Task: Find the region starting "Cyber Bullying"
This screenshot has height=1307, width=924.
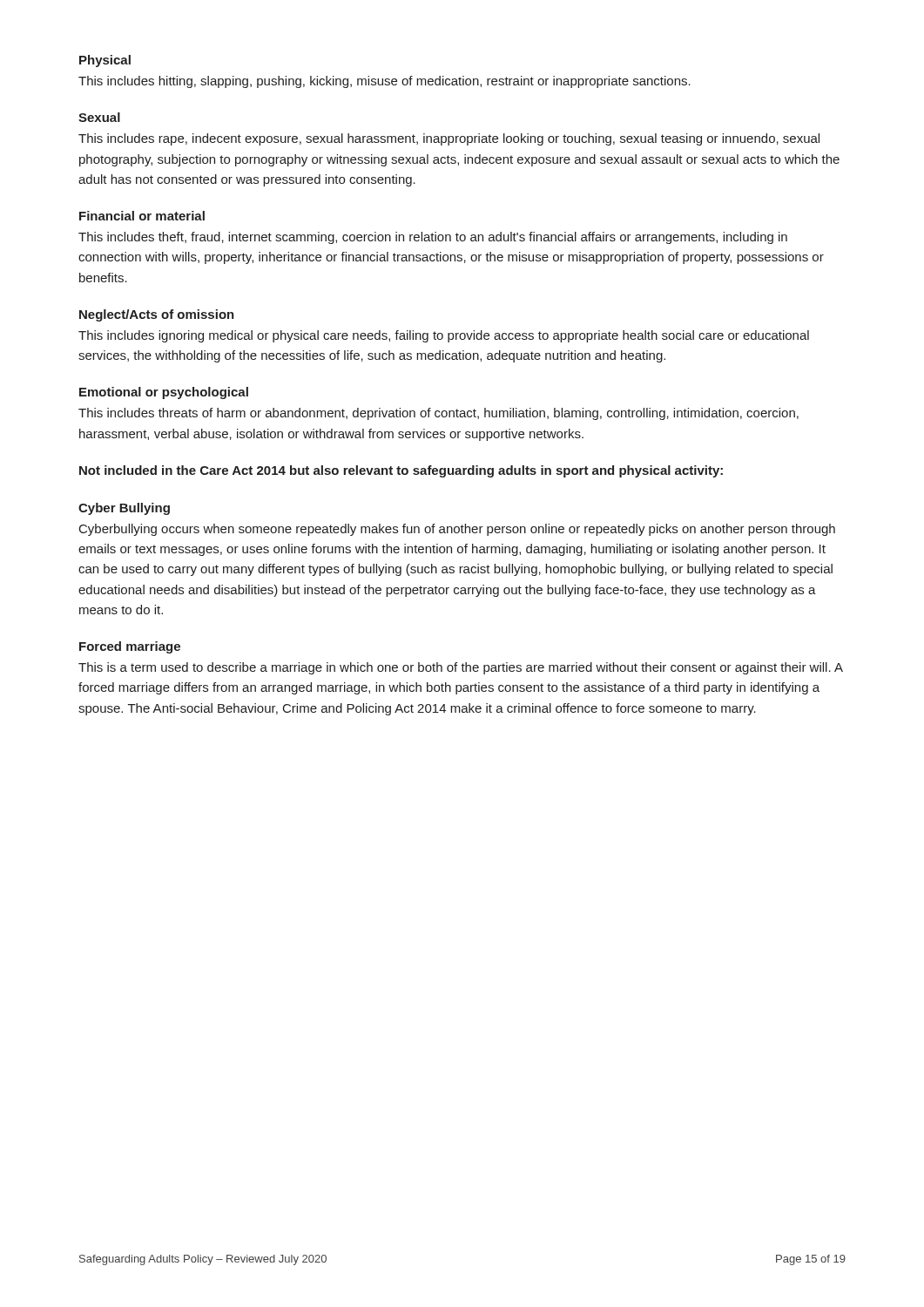Action: pos(124,507)
